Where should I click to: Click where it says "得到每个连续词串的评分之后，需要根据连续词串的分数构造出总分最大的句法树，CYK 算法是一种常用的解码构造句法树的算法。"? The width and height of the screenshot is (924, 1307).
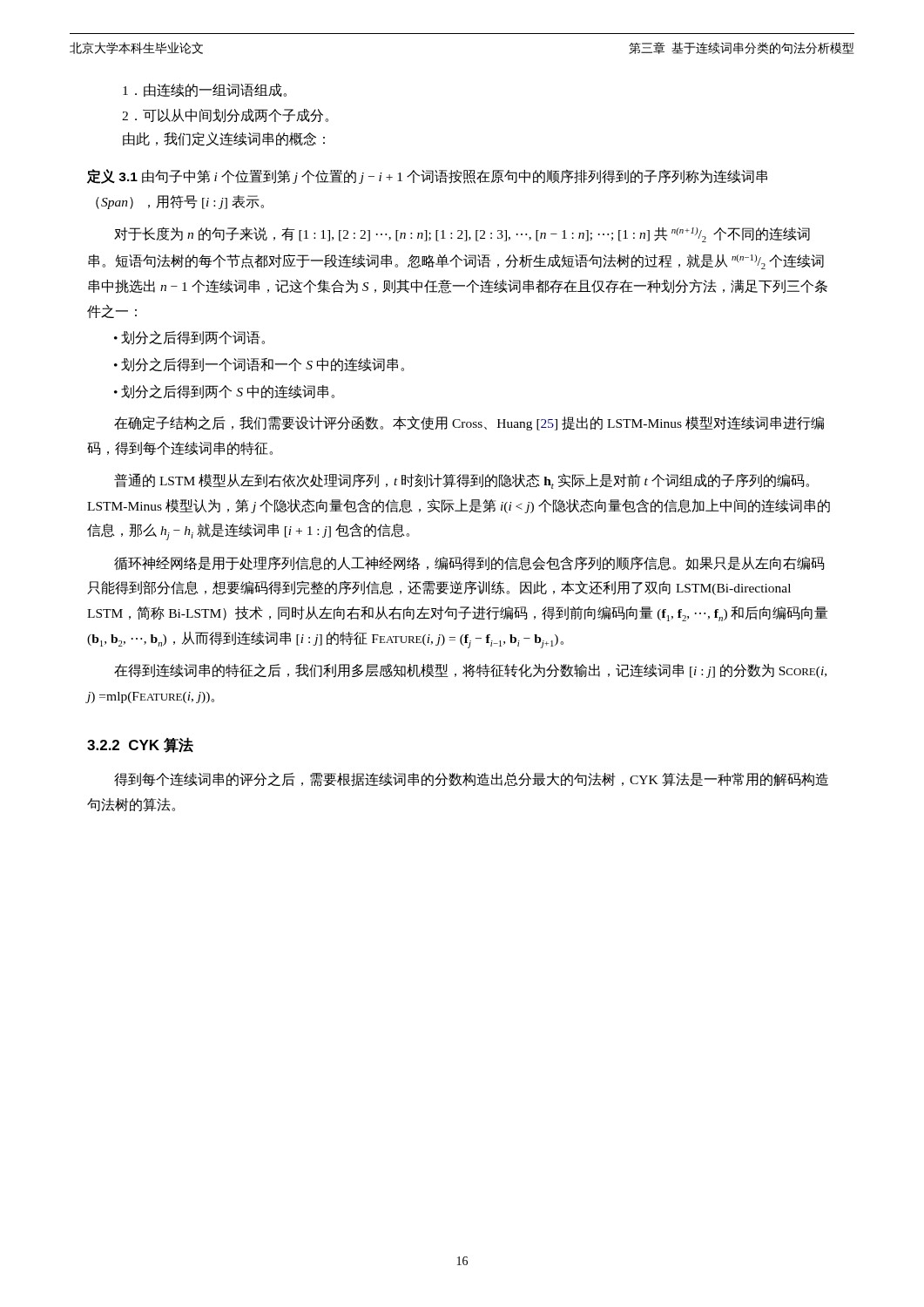pyautogui.click(x=458, y=792)
